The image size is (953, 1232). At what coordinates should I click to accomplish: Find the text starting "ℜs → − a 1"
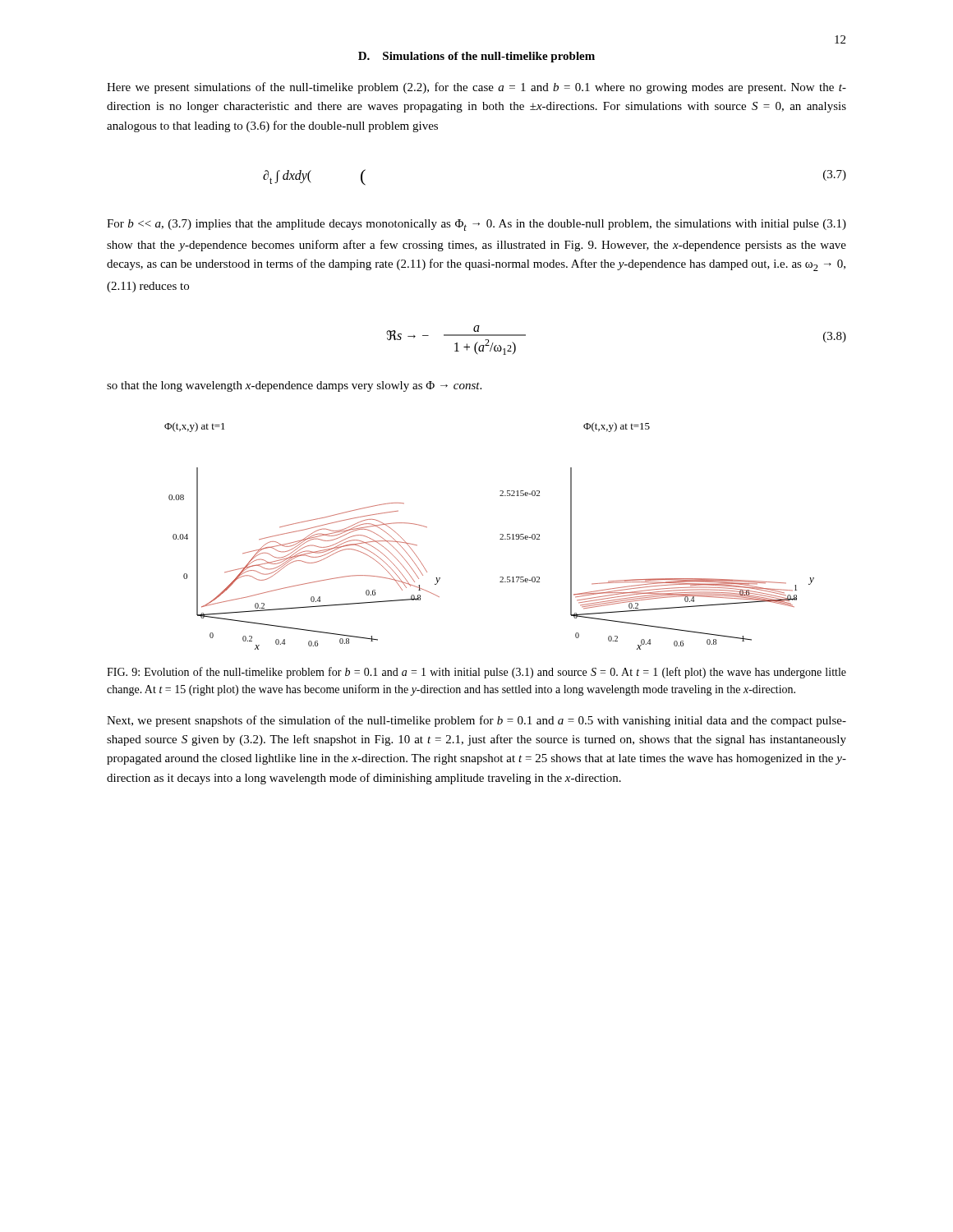click(x=486, y=340)
